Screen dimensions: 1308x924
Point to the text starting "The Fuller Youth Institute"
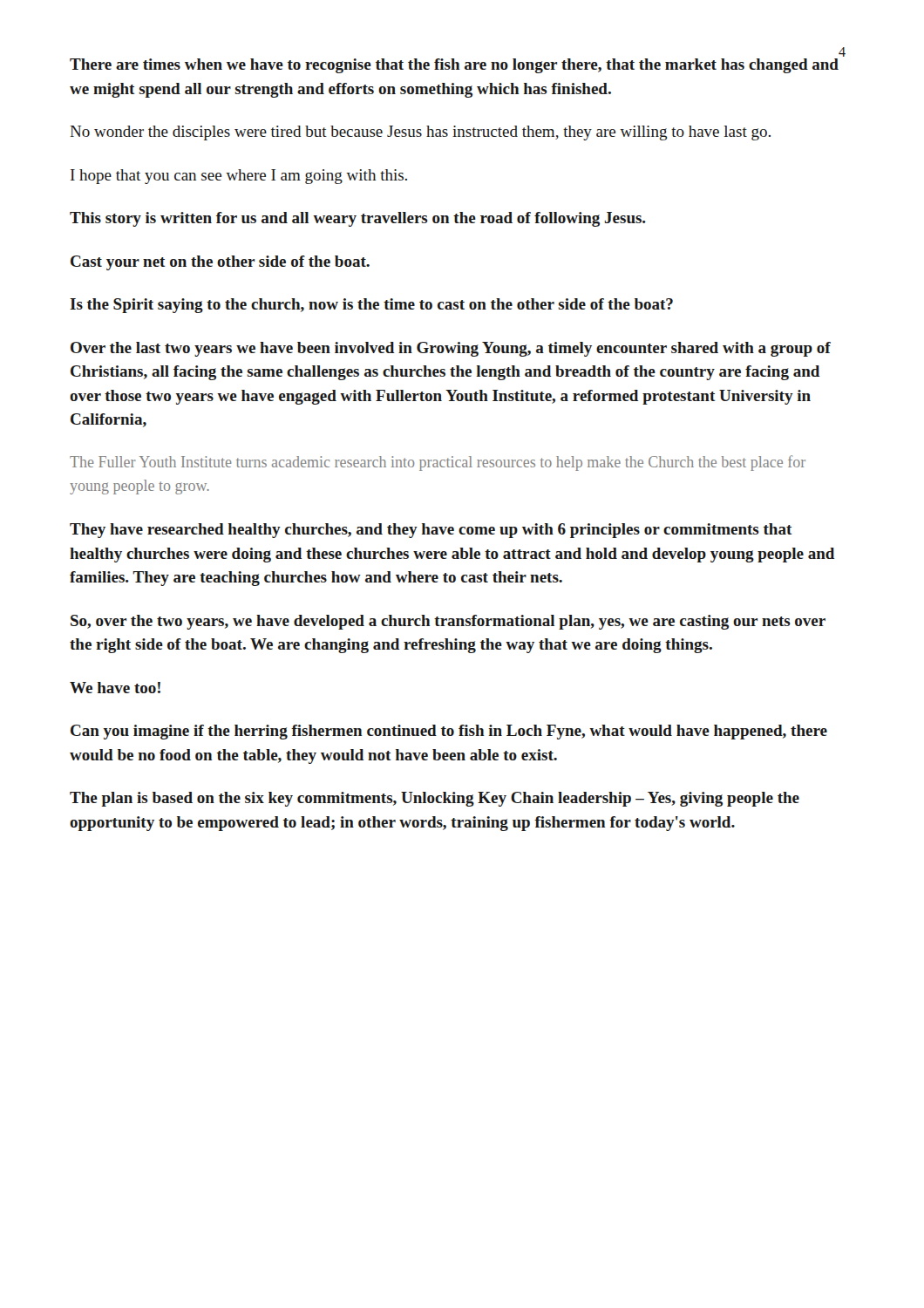tap(458, 474)
